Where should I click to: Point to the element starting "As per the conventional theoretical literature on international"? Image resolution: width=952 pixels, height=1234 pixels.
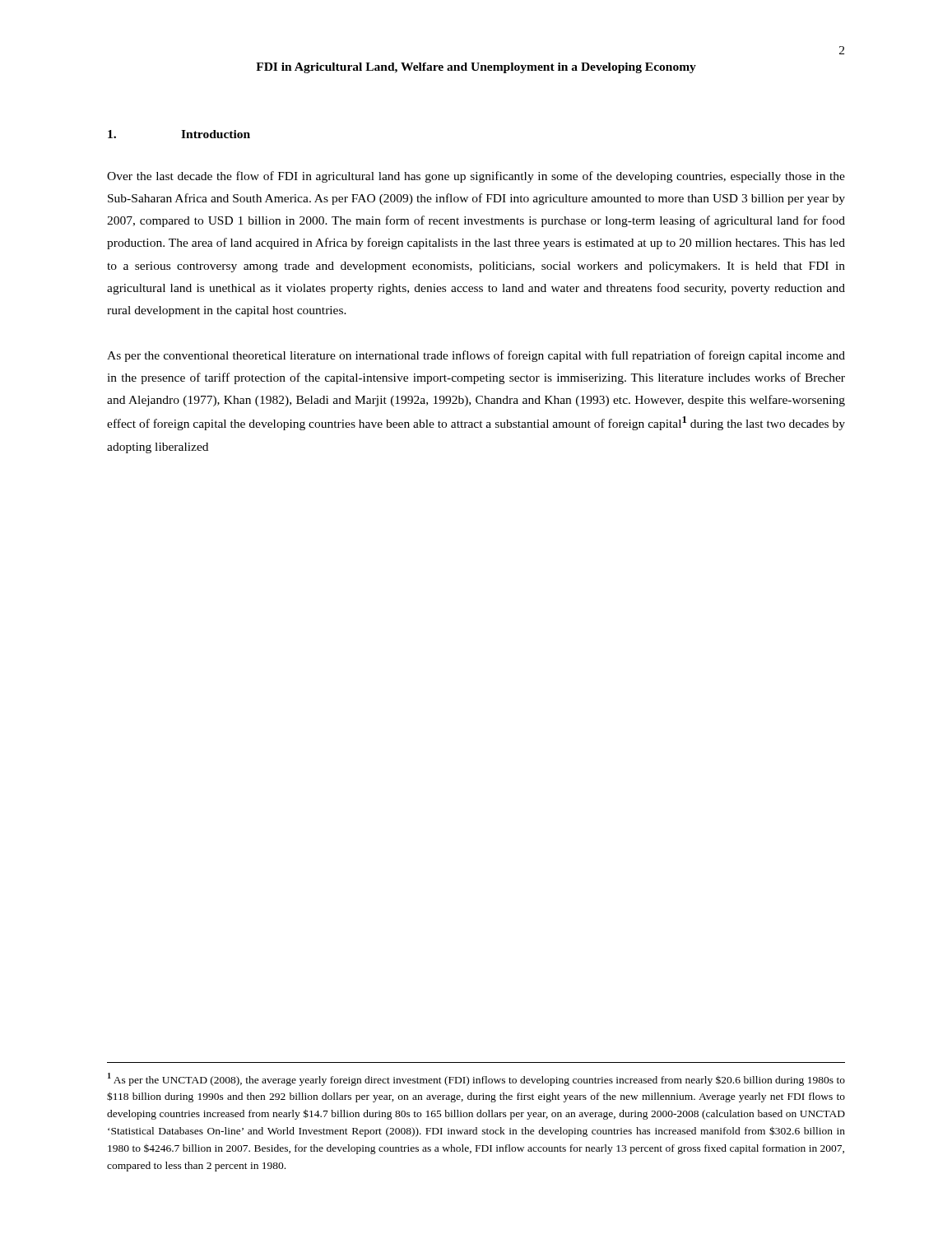(476, 400)
